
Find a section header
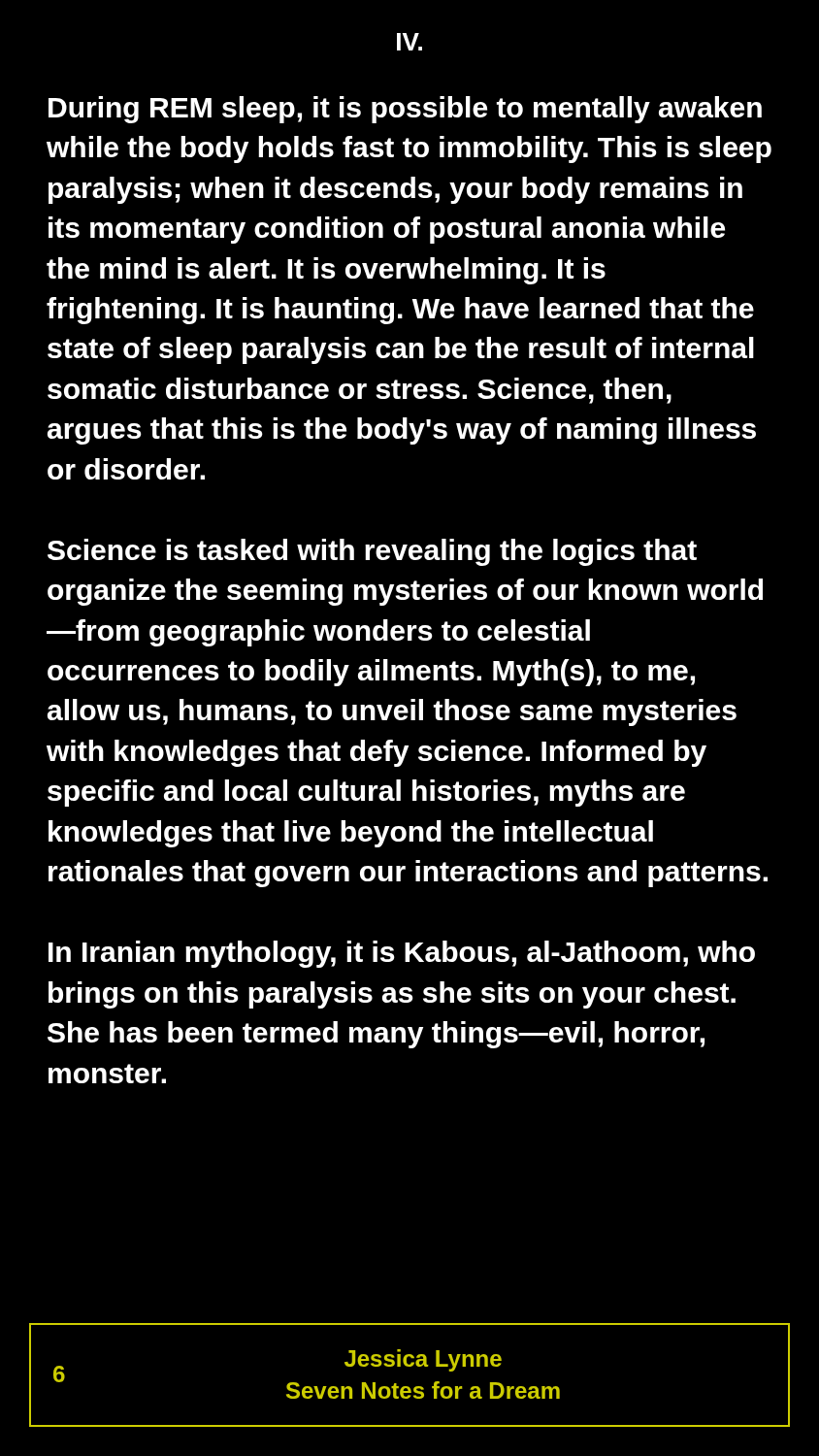click(x=410, y=42)
